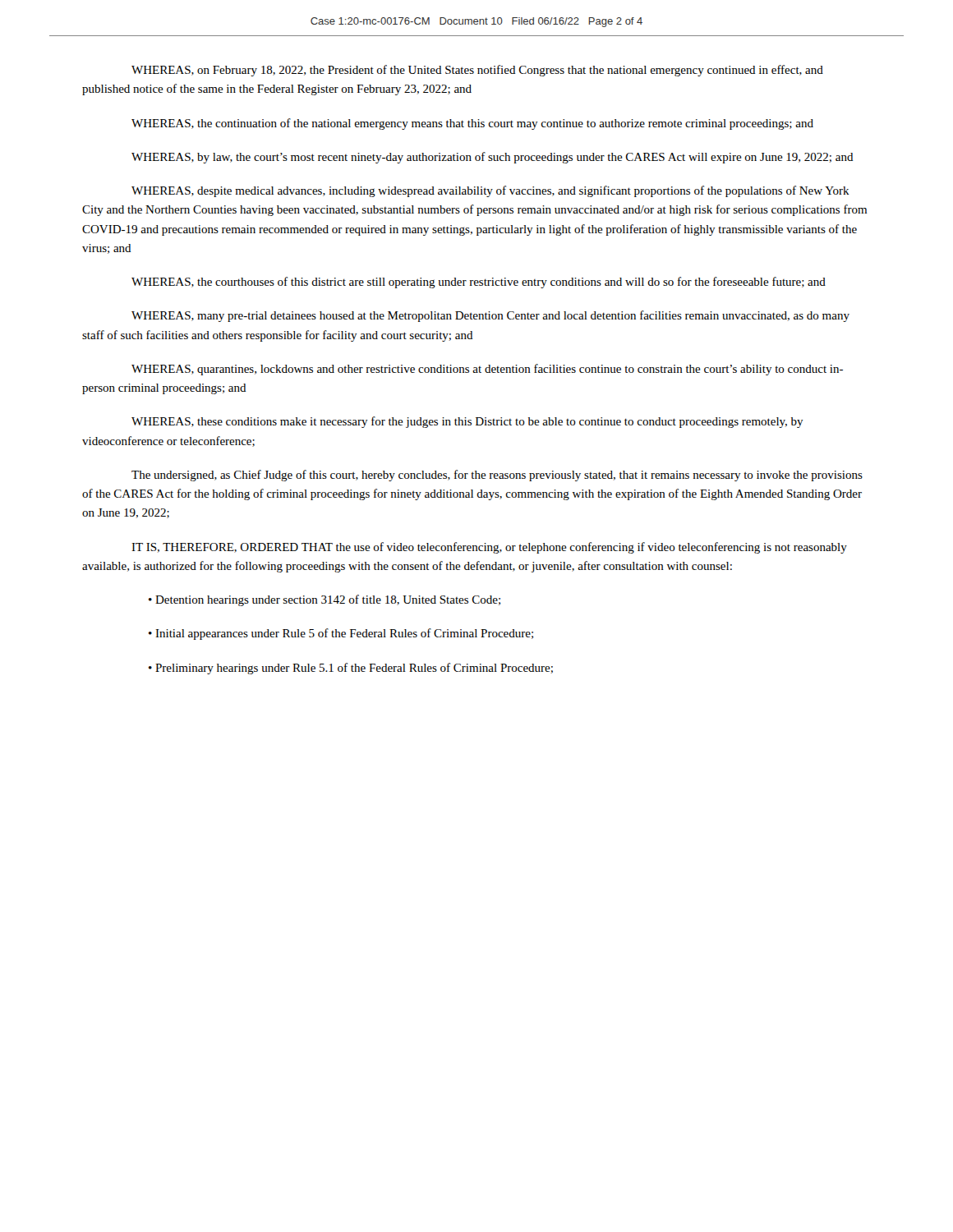Point to the region starting "WHEREAS, the continuation"
Viewport: 953px width, 1232px height.
tap(472, 123)
